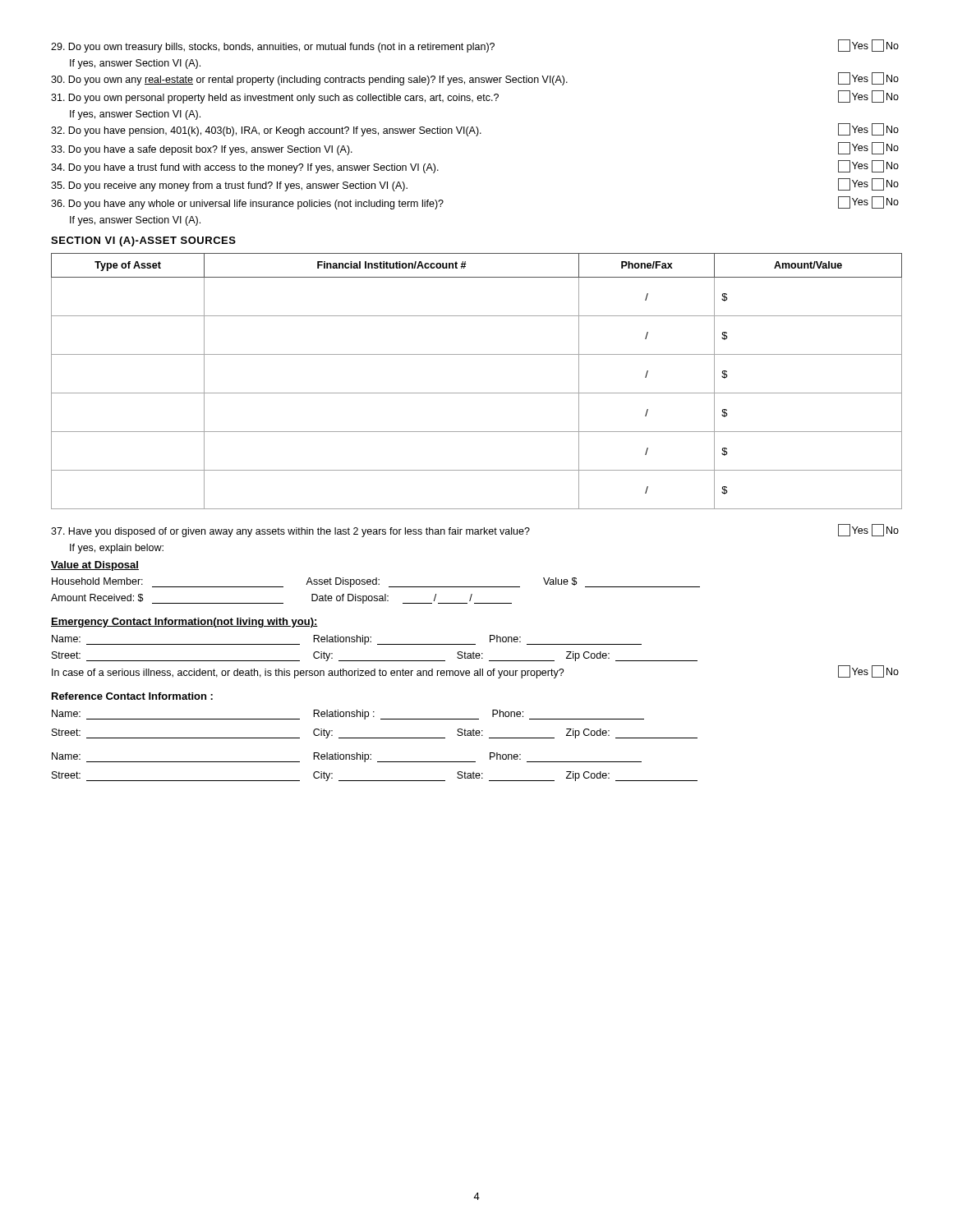Click the passage that begins "29. Do you own treasury bills, stocks, bonds,"
This screenshot has width=953, height=1232.
click(476, 47)
